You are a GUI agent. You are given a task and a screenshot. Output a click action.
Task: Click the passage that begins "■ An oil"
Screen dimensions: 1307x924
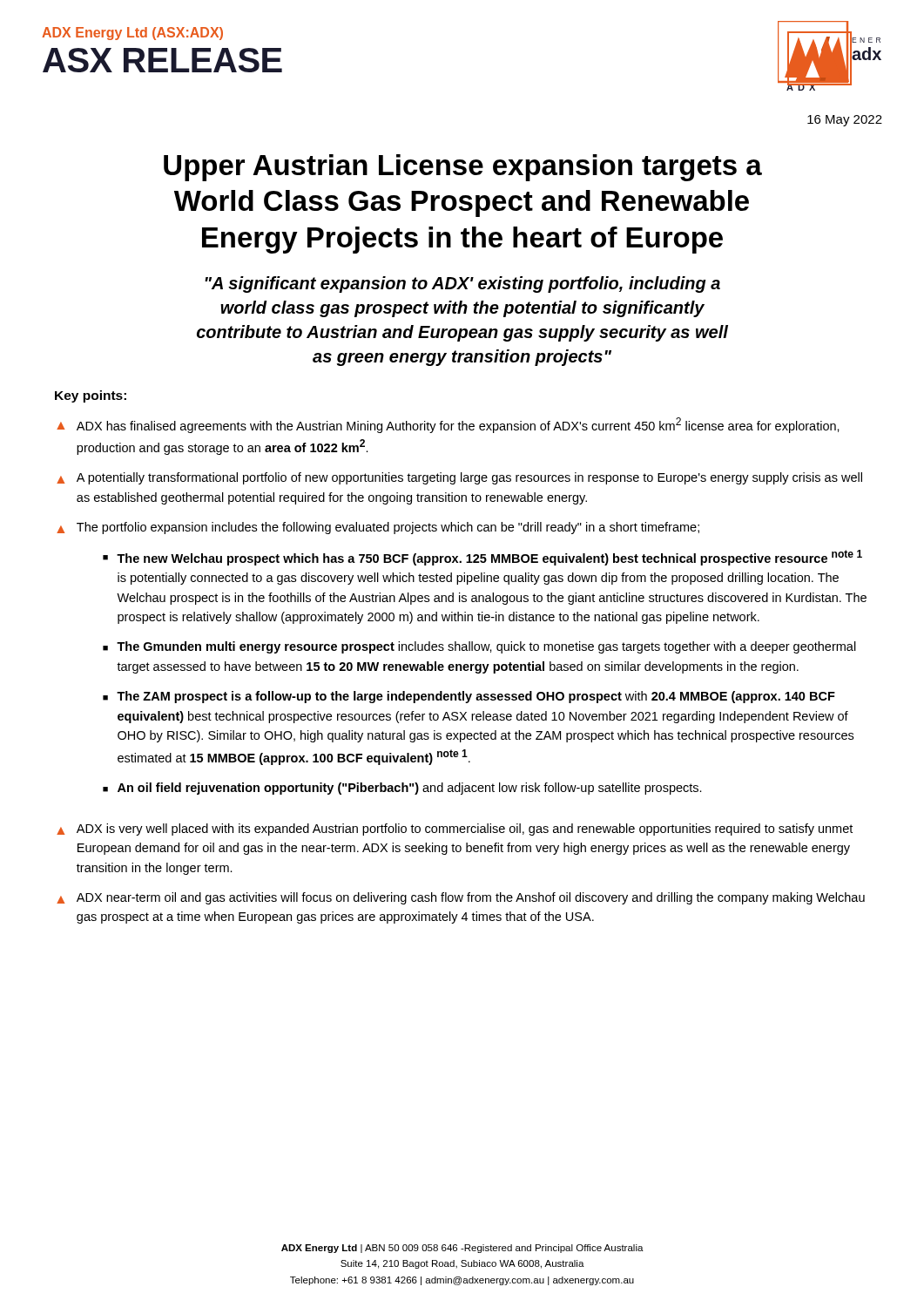486,788
